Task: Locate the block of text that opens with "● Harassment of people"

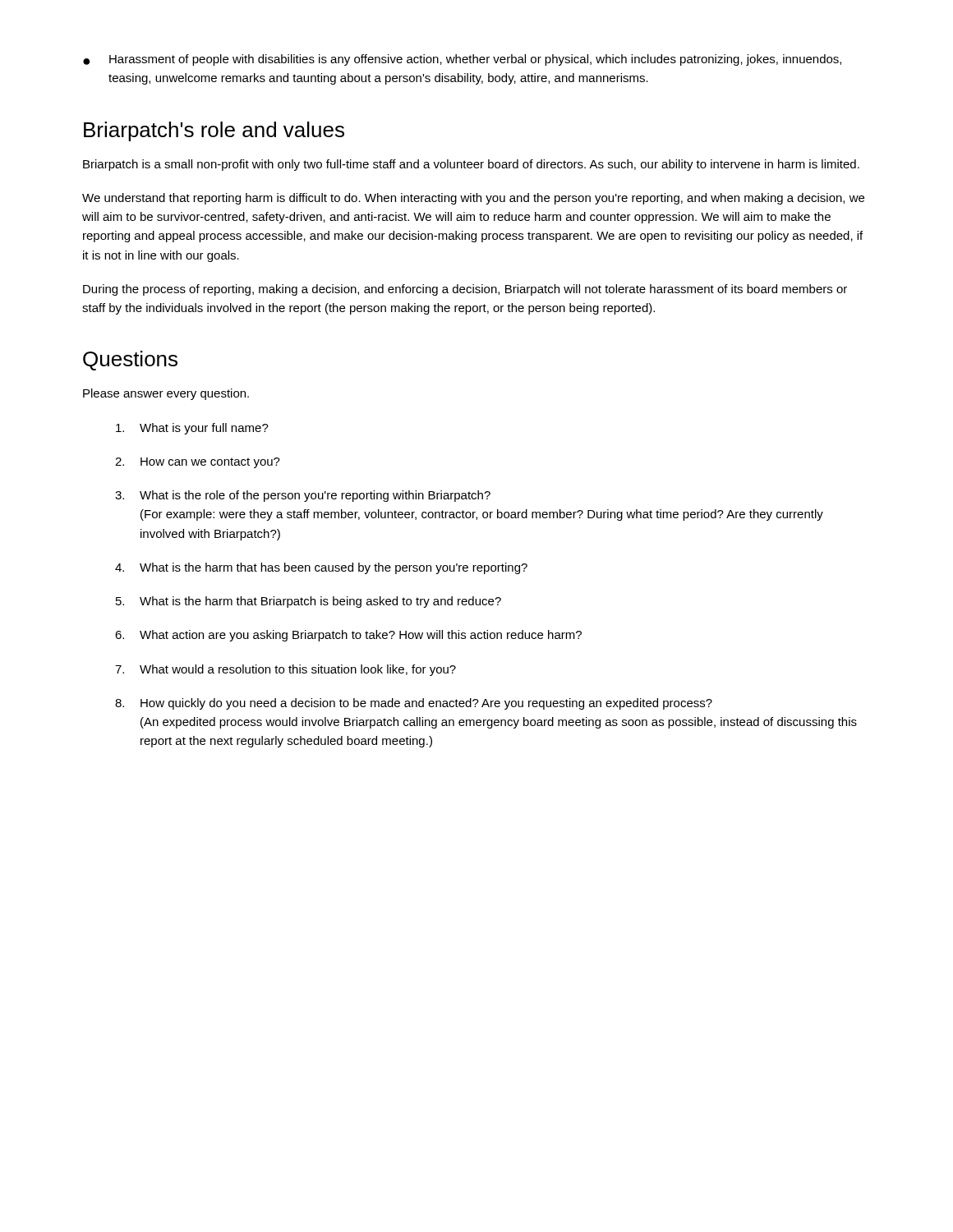Action: pyautogui.click(x=476, y=68)
